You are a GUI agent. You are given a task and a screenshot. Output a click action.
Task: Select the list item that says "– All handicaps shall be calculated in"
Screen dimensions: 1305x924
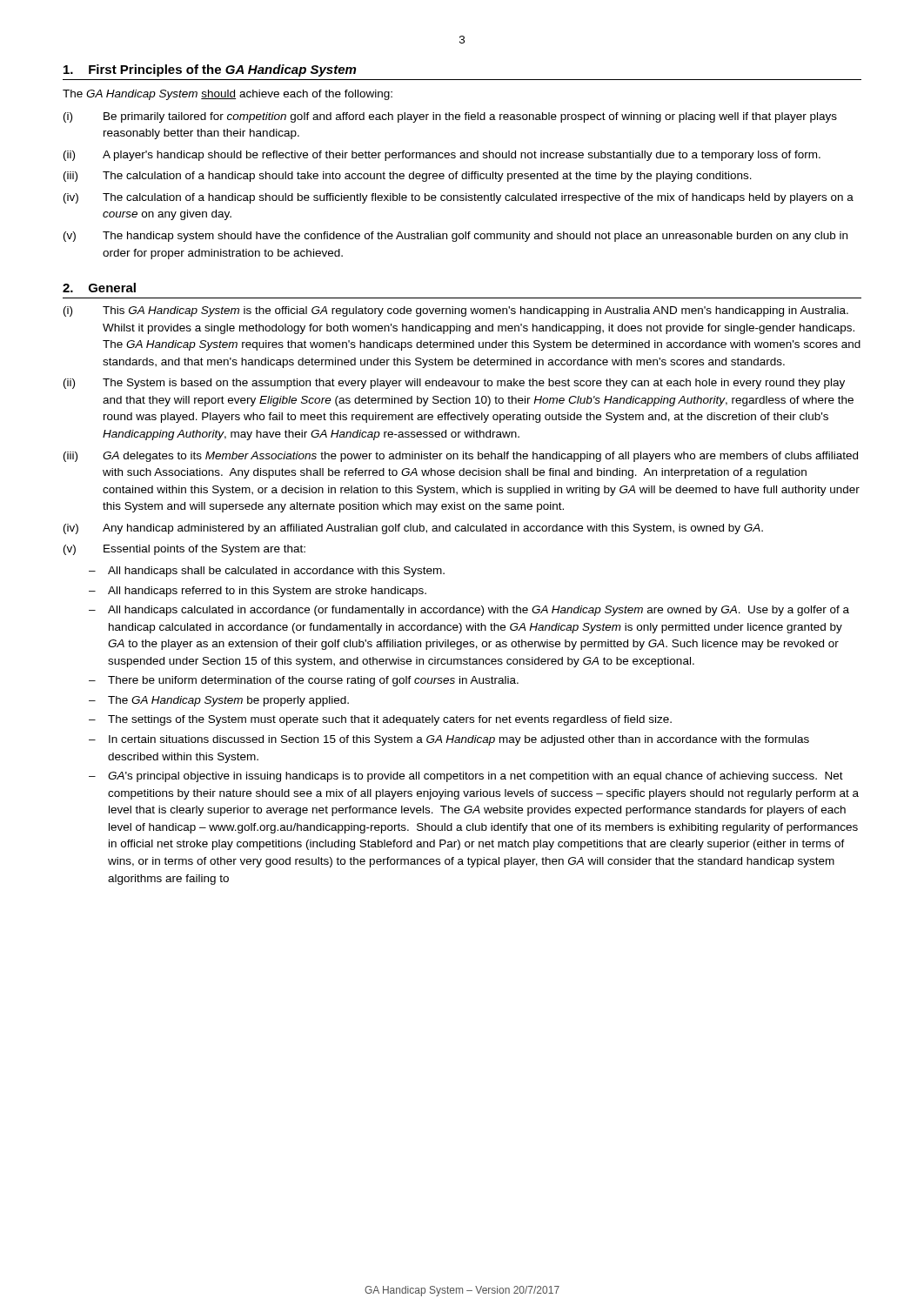click(x=267, y=572)
